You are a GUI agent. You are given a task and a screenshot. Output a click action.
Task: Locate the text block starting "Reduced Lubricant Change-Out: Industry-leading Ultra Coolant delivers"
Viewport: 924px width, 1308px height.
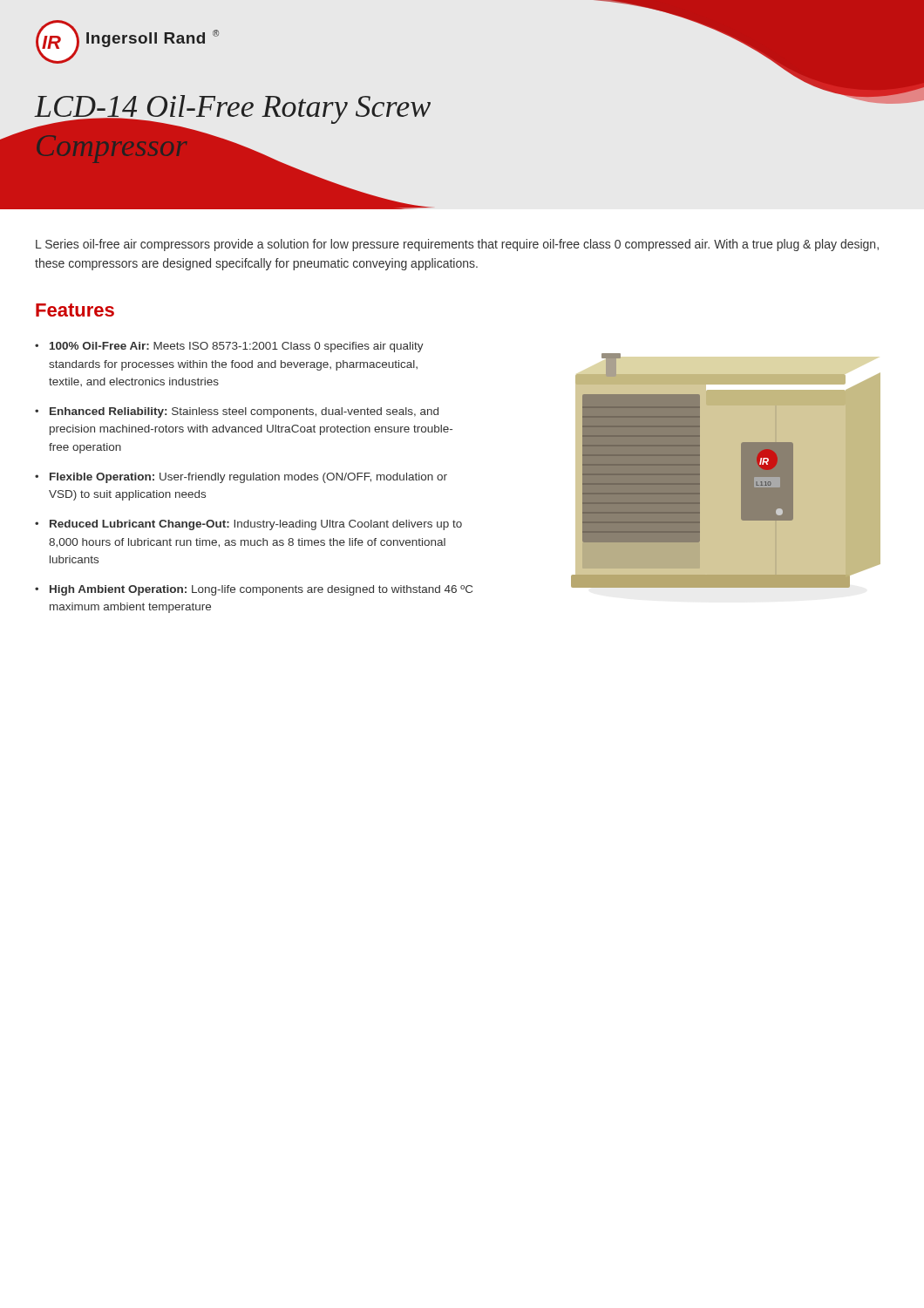tap(255, 542)
